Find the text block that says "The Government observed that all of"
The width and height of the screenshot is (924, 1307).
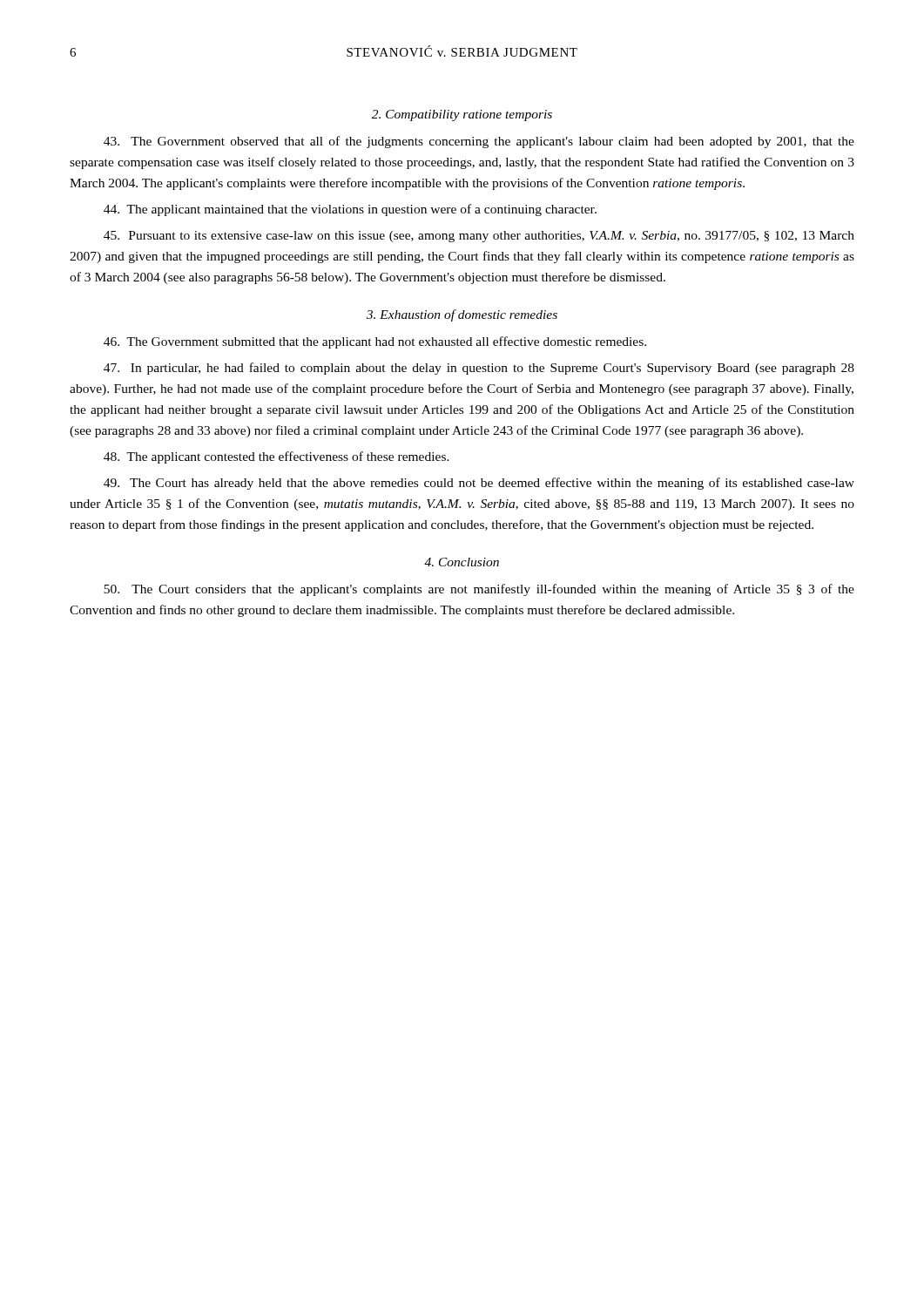click(462, 162)
